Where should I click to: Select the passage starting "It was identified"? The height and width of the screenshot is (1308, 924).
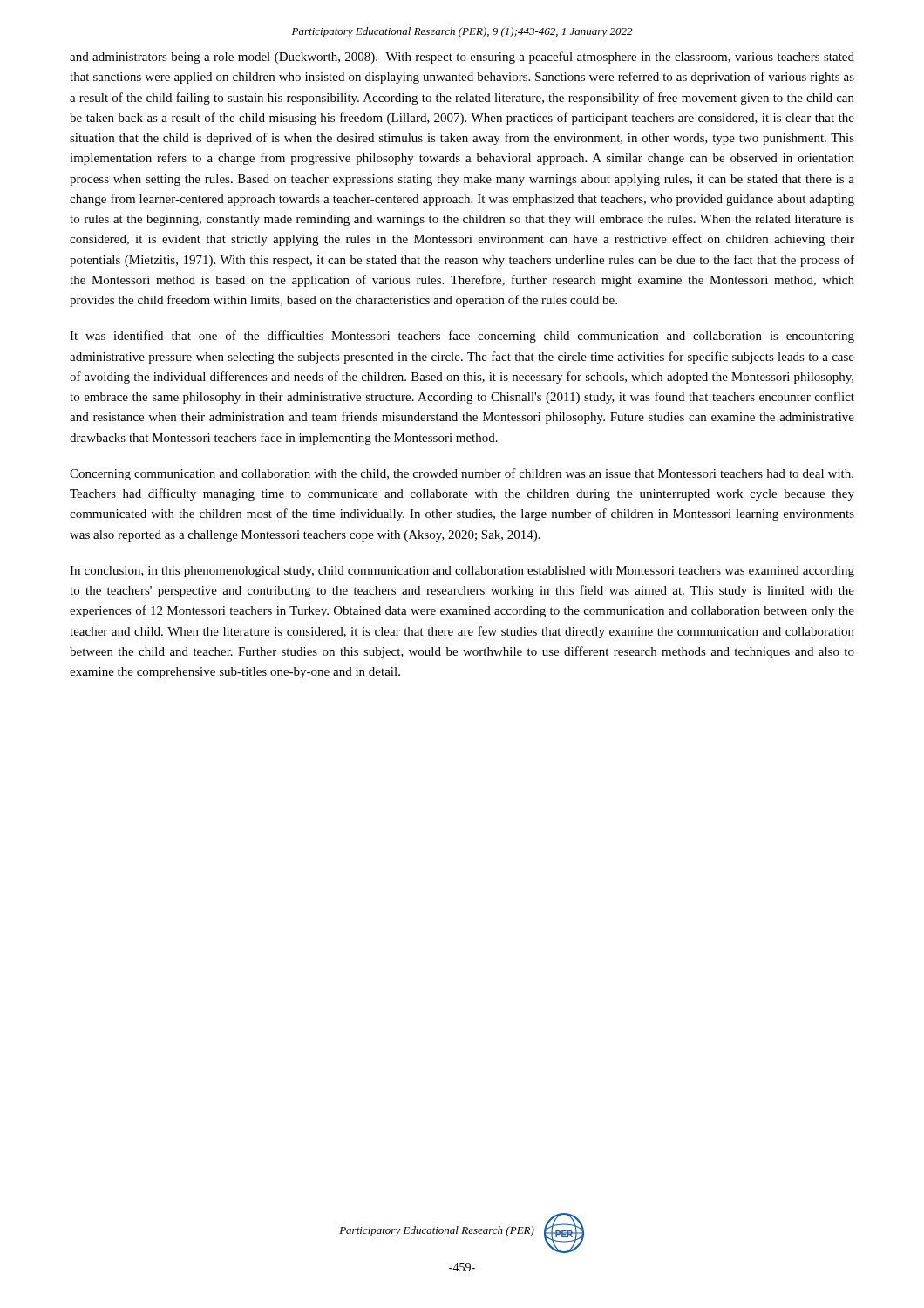click(462, 387)
